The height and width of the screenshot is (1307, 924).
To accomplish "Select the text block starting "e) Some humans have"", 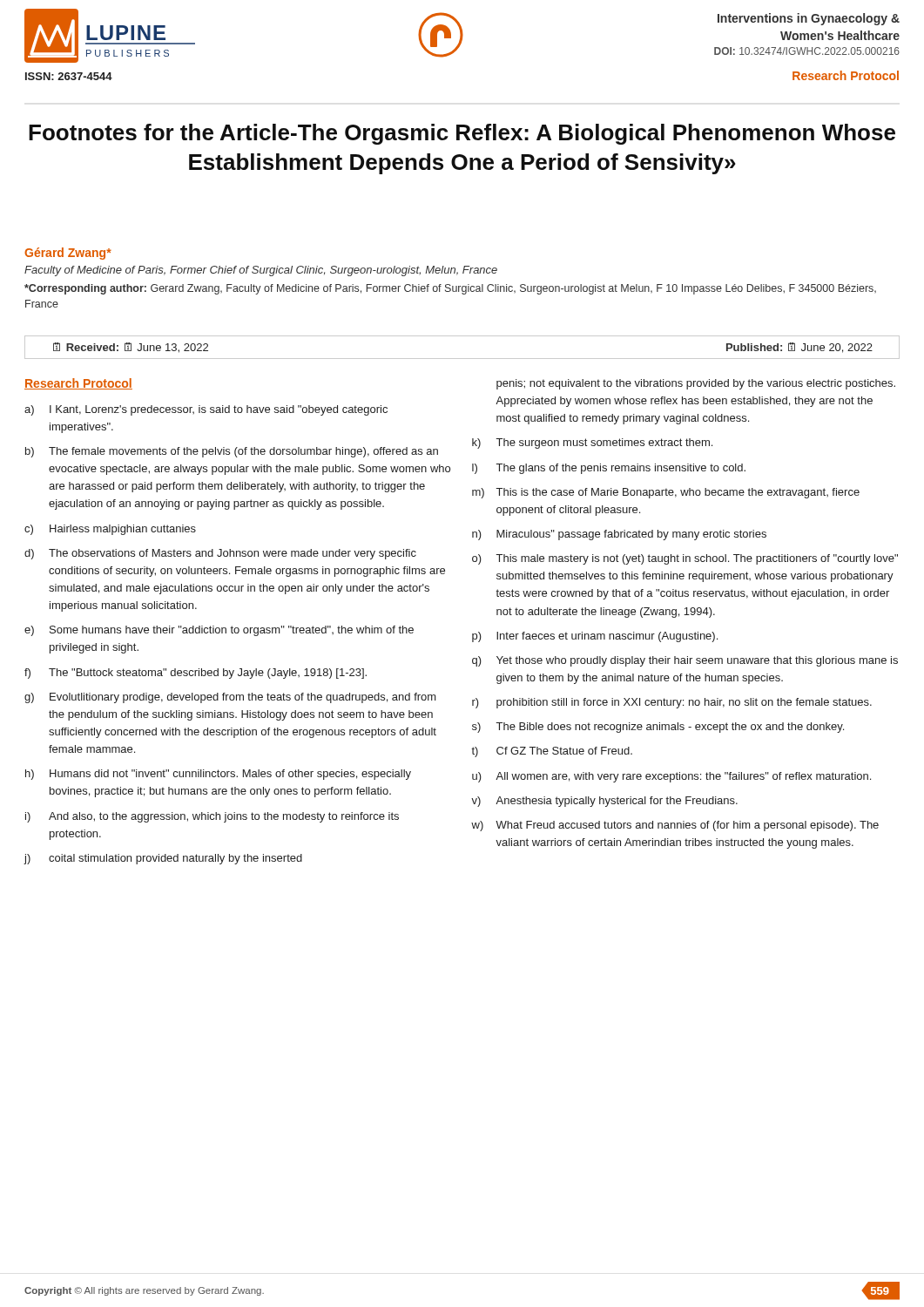I will pos(238,639).
